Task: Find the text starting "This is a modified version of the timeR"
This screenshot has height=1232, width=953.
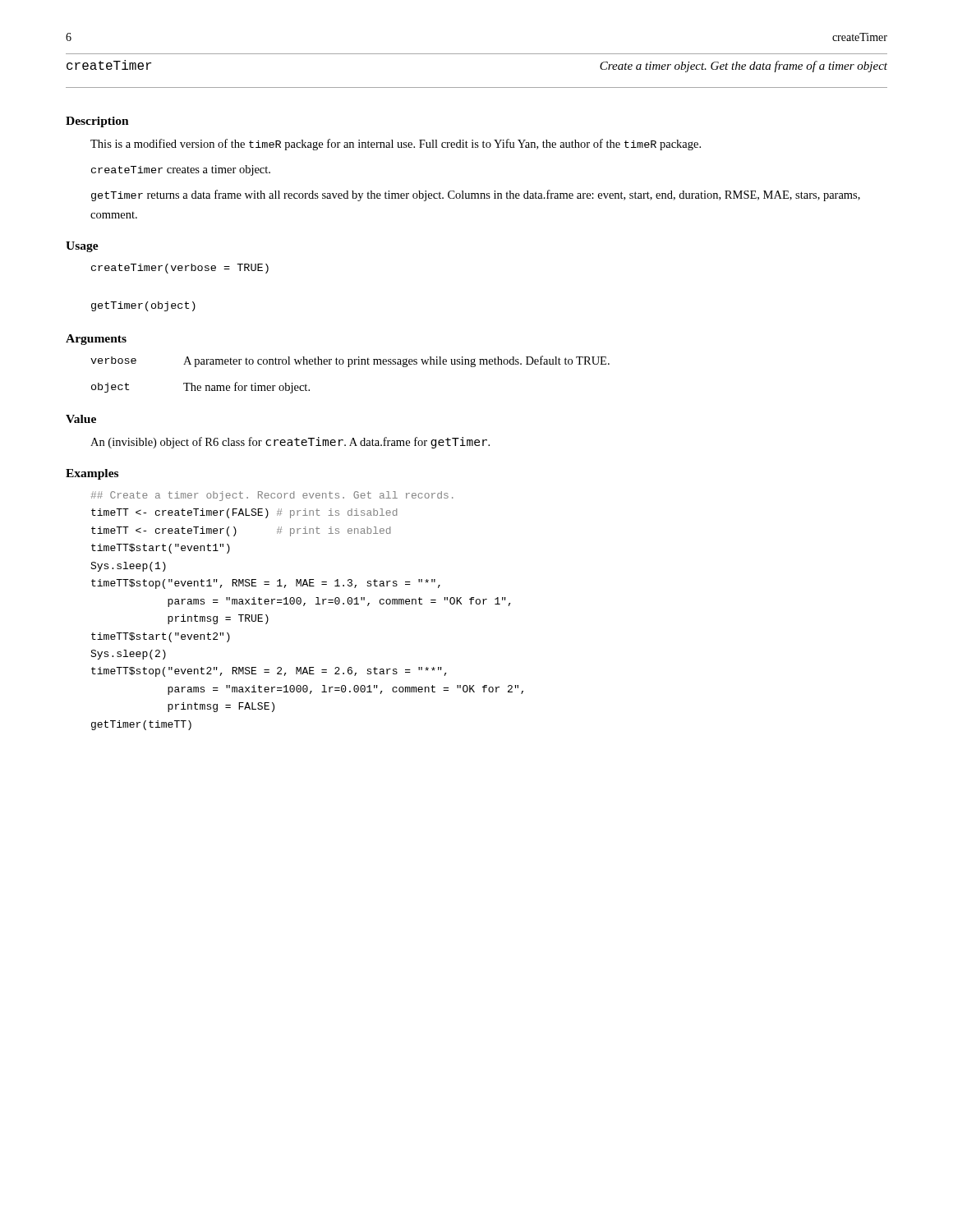Action: click(x=396, y=144)
